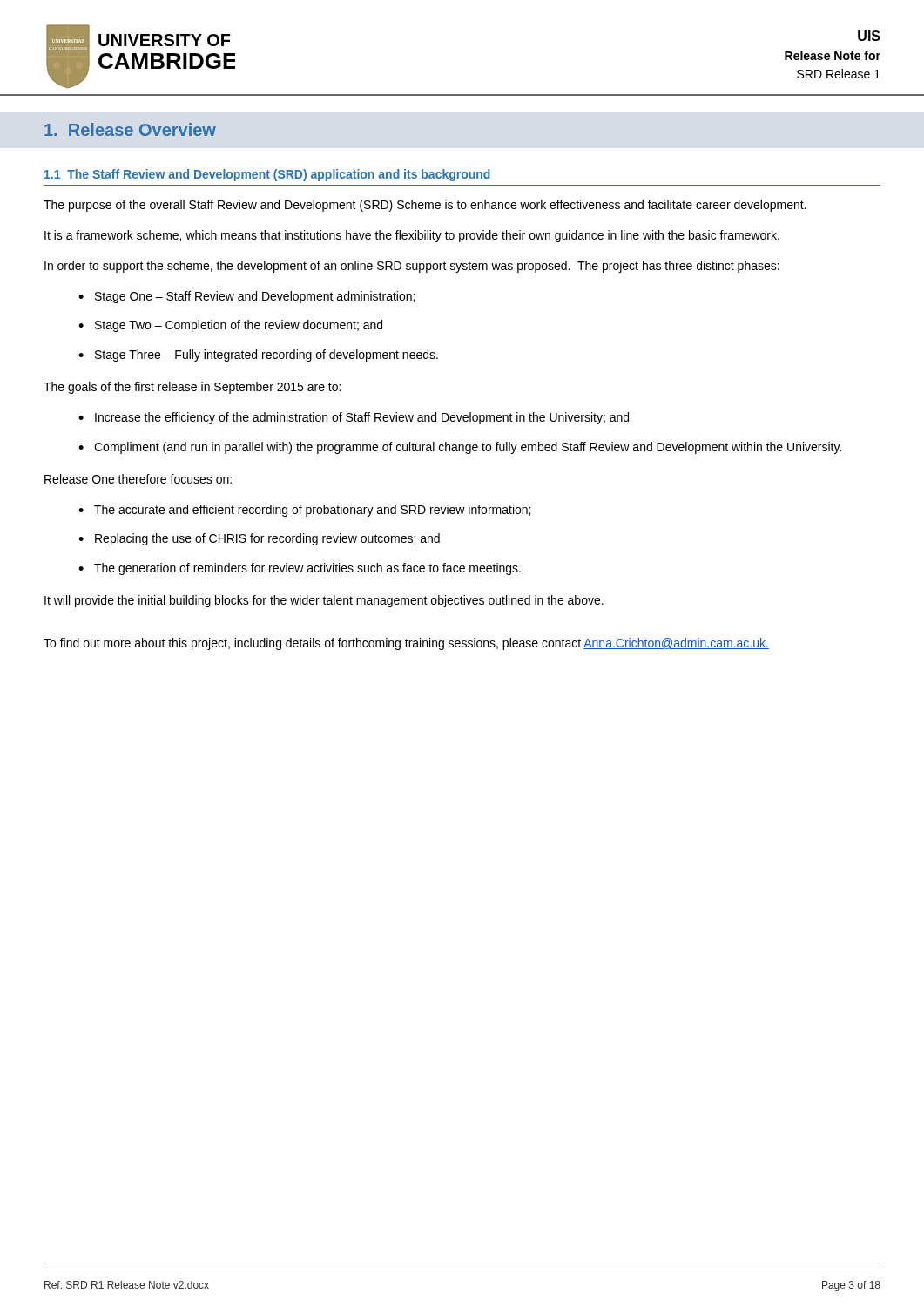Locate the text block with the text "It will provide the initial"
The height and width of the screenshot is (1307, 924).
pyautogui.click(x=324, y=601)
